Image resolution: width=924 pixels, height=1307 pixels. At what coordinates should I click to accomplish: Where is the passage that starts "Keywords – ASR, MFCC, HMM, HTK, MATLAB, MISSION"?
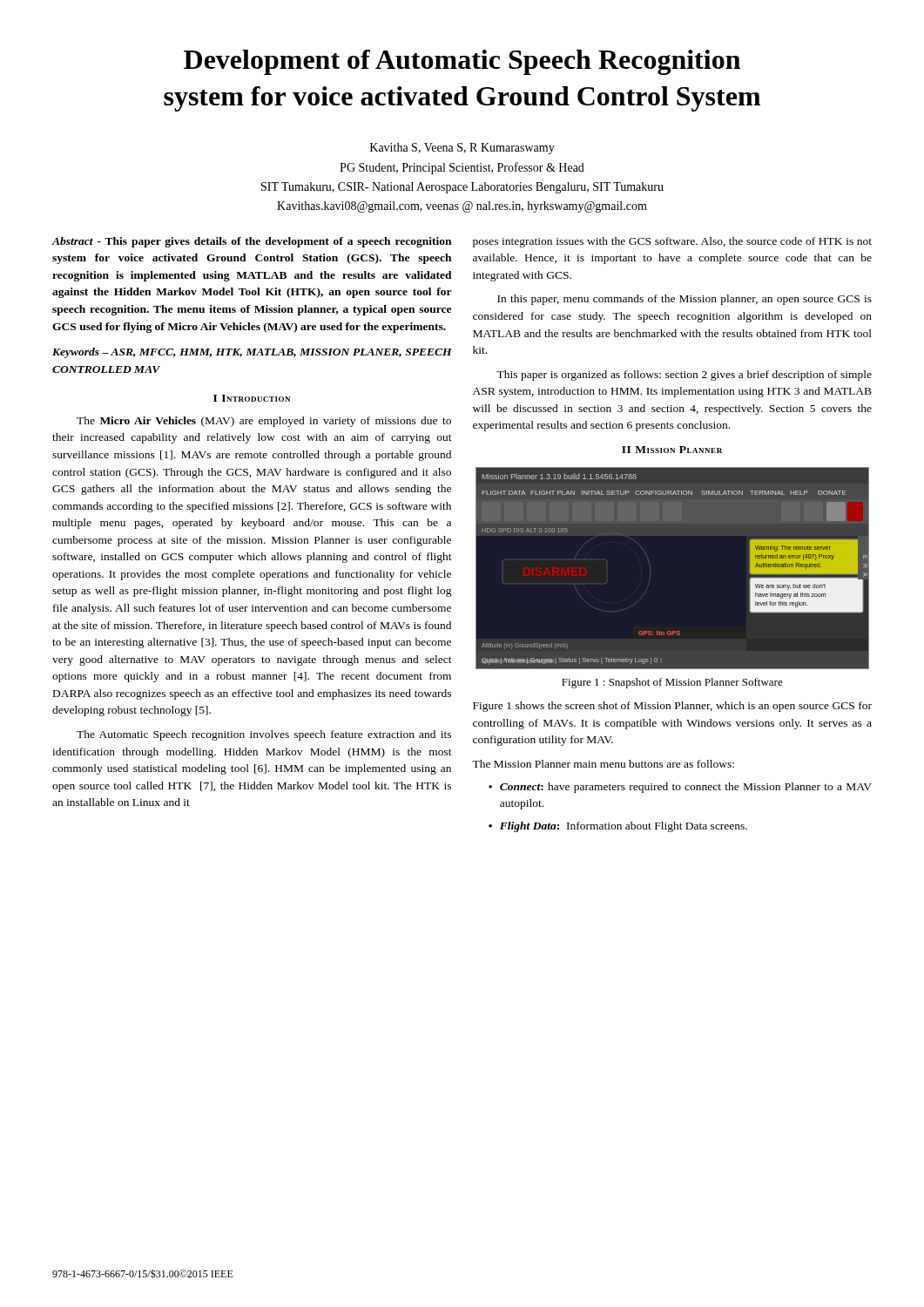tap(252, 360)
